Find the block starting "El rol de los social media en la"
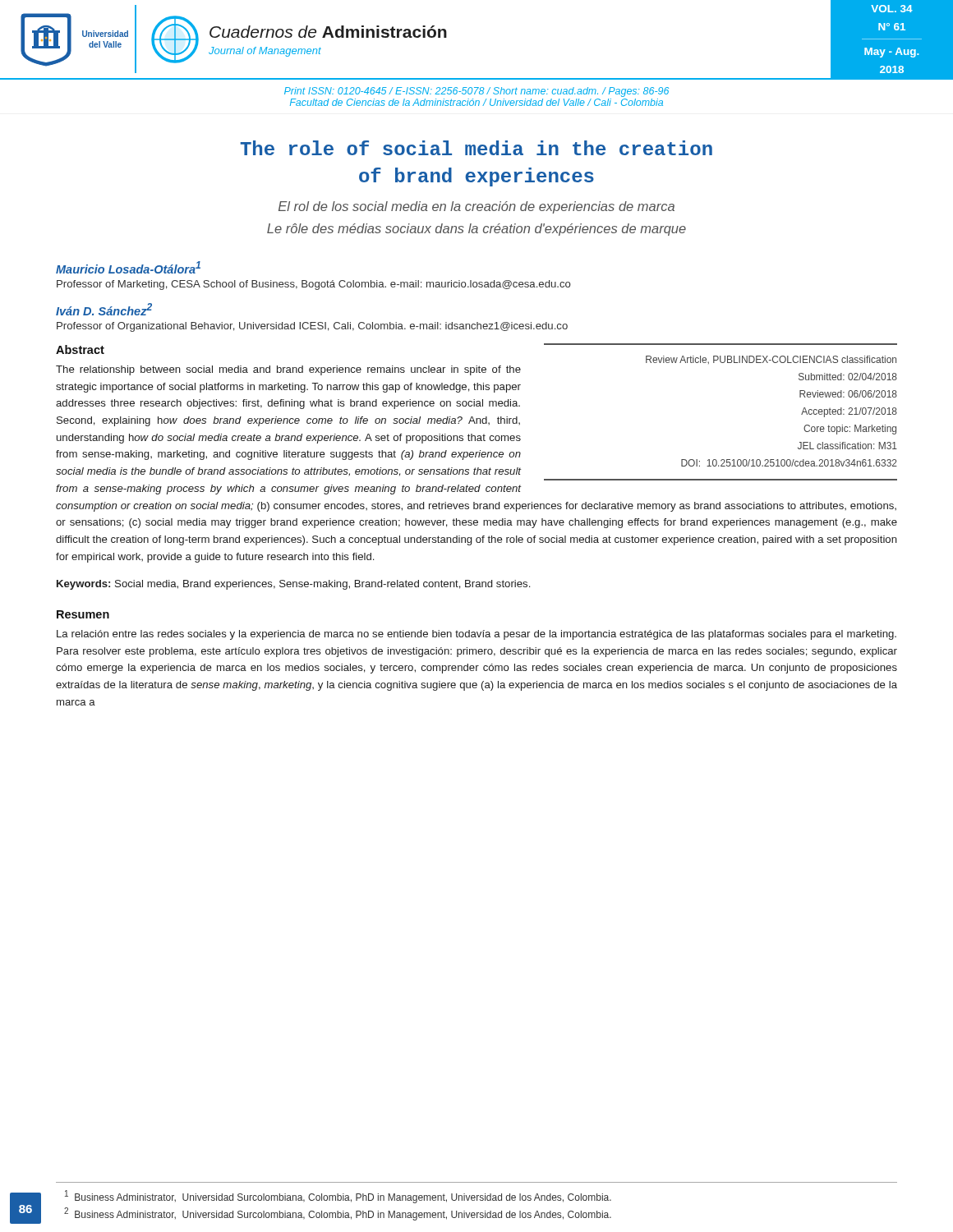The height and width of the screenshot is (1232, 953). [x=476, y=206]
